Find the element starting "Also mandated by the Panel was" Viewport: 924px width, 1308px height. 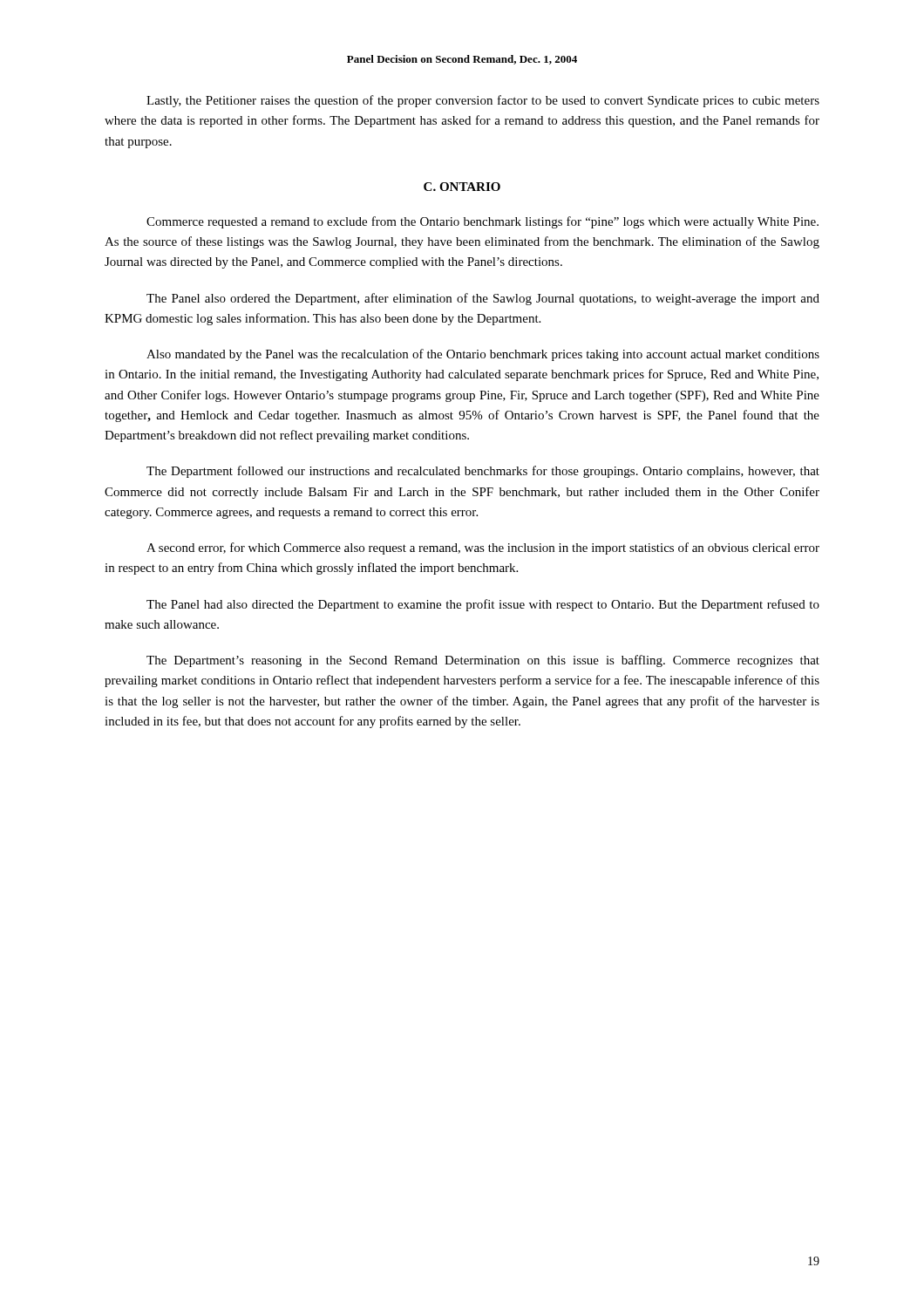pos(462,395)
